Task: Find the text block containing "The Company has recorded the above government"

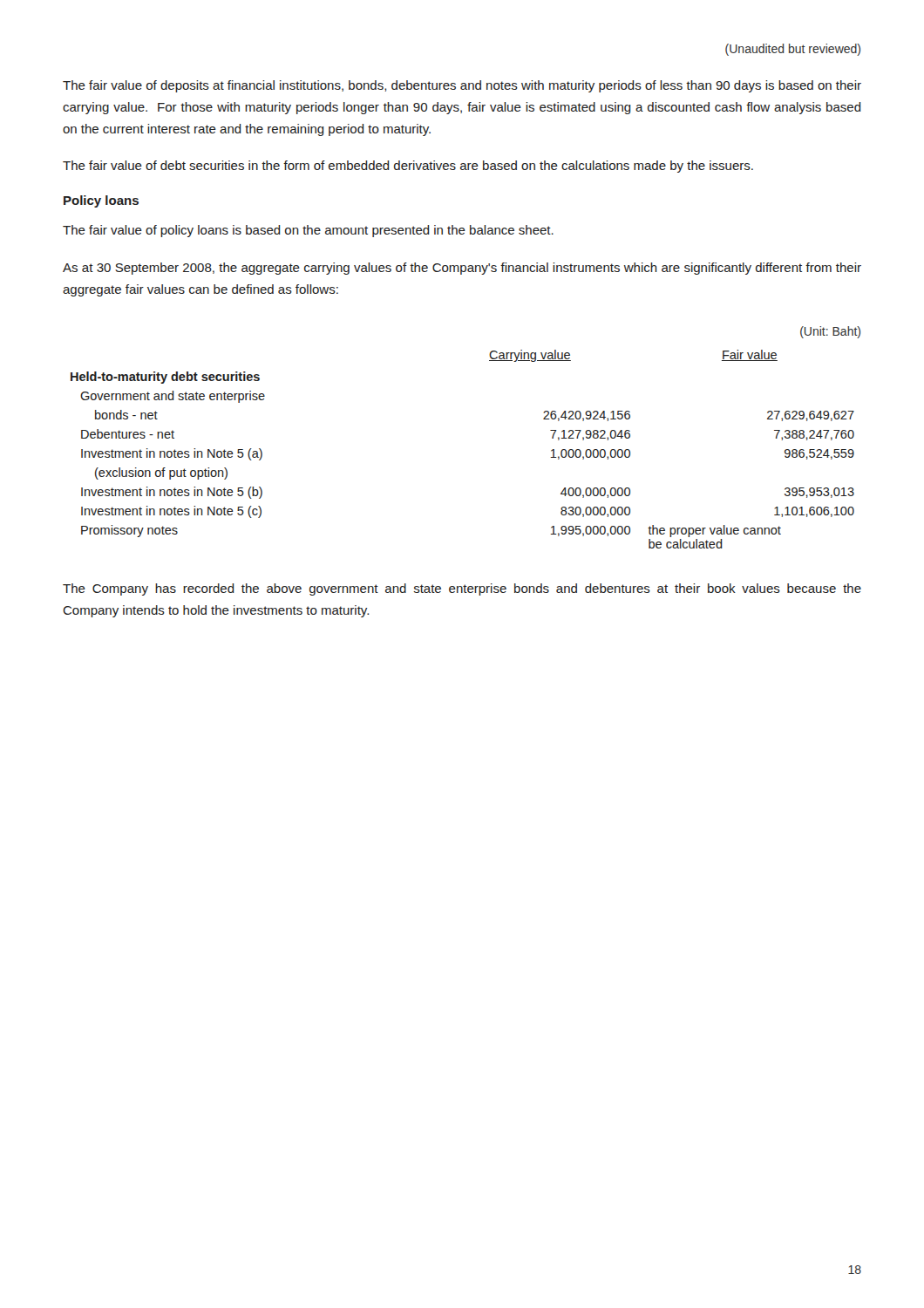Action: coord(462,599)
